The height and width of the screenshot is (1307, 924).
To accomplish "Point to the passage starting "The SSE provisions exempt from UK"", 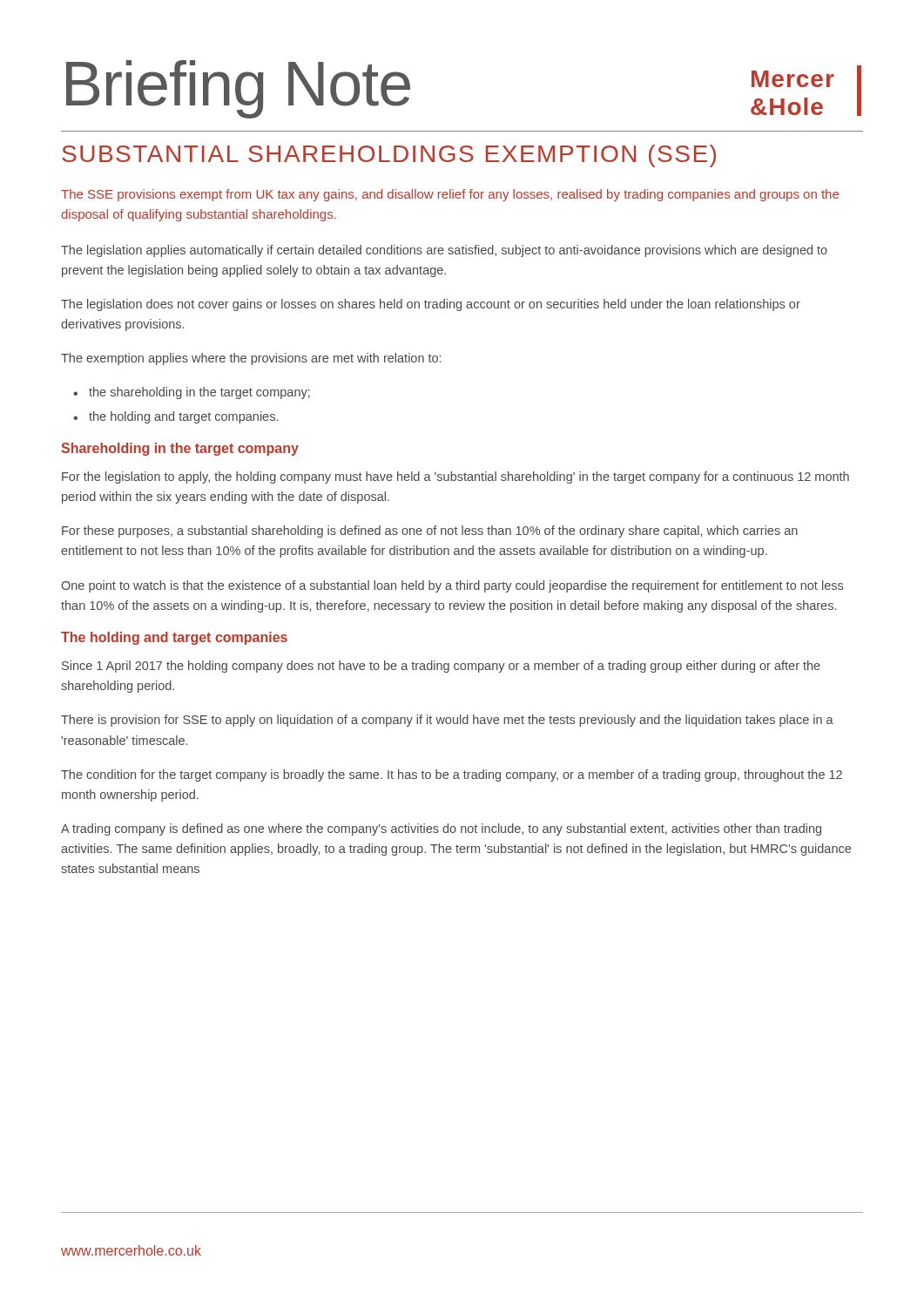I will coord(450,204).
